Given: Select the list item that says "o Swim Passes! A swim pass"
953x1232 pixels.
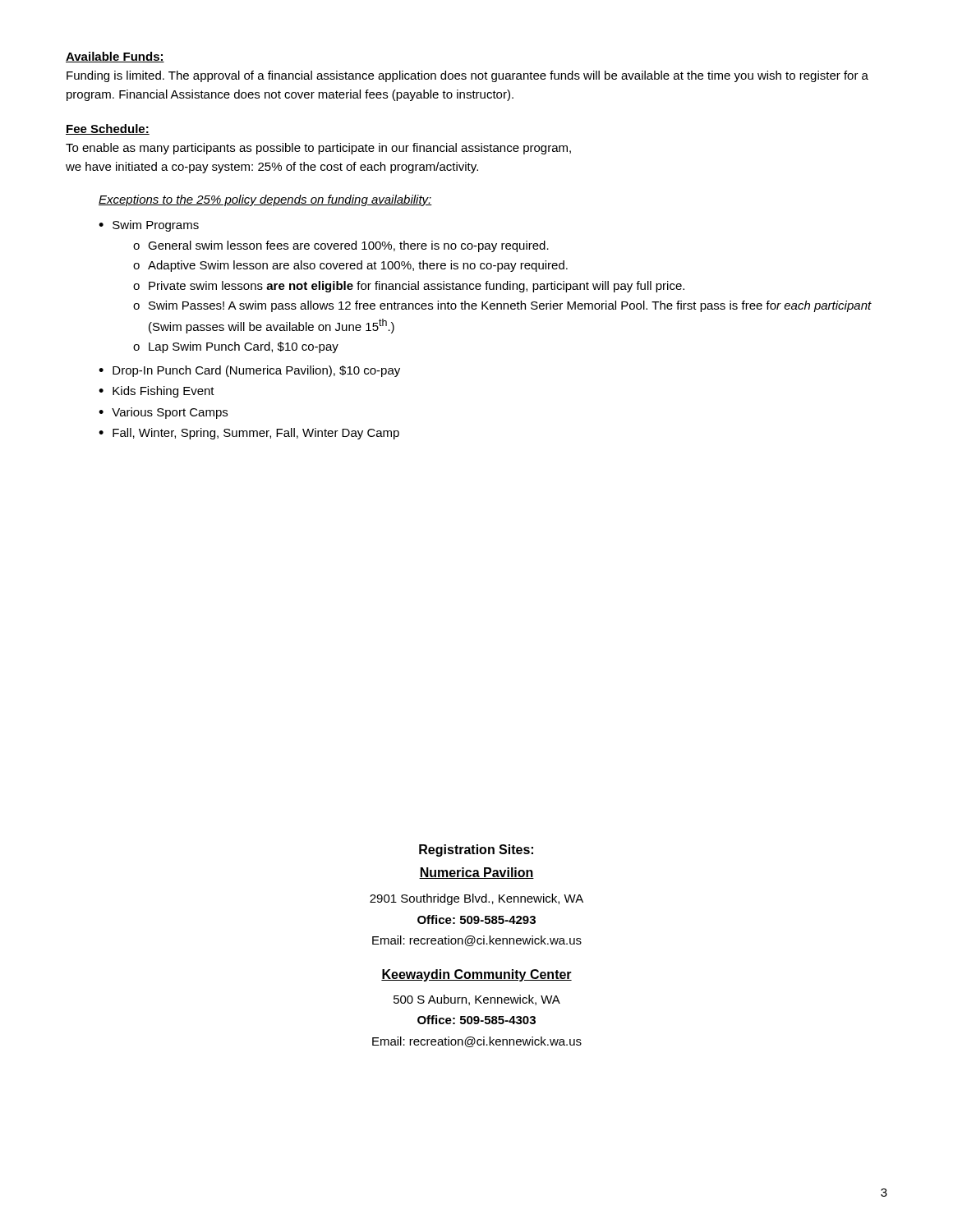Looking at the screenshot, I should click(509, 315).
